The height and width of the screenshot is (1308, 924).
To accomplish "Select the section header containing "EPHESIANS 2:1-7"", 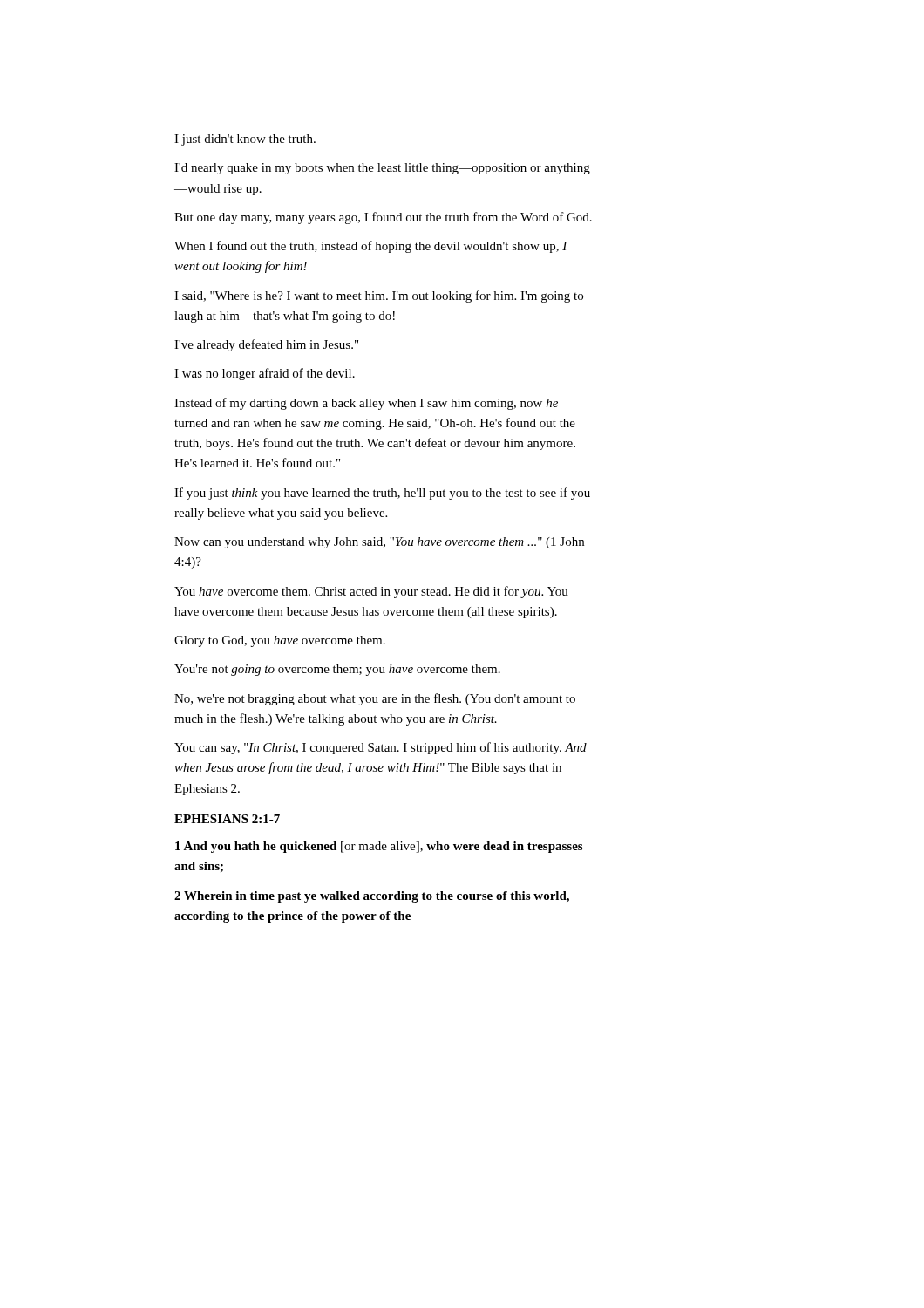I will click(x=227, y=819).
